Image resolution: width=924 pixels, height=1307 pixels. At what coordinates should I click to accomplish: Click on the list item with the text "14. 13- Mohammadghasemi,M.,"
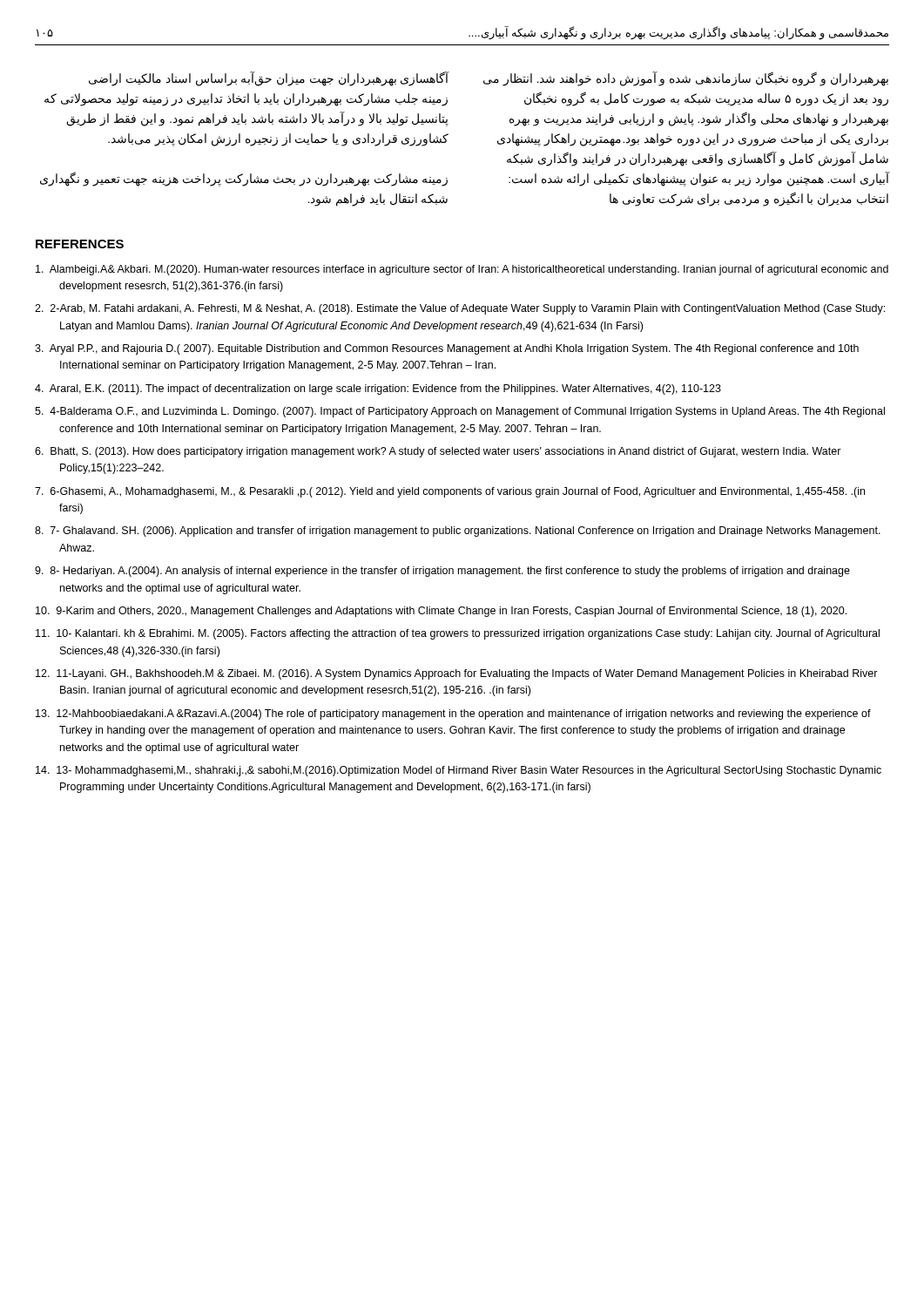tap(458, 779)
